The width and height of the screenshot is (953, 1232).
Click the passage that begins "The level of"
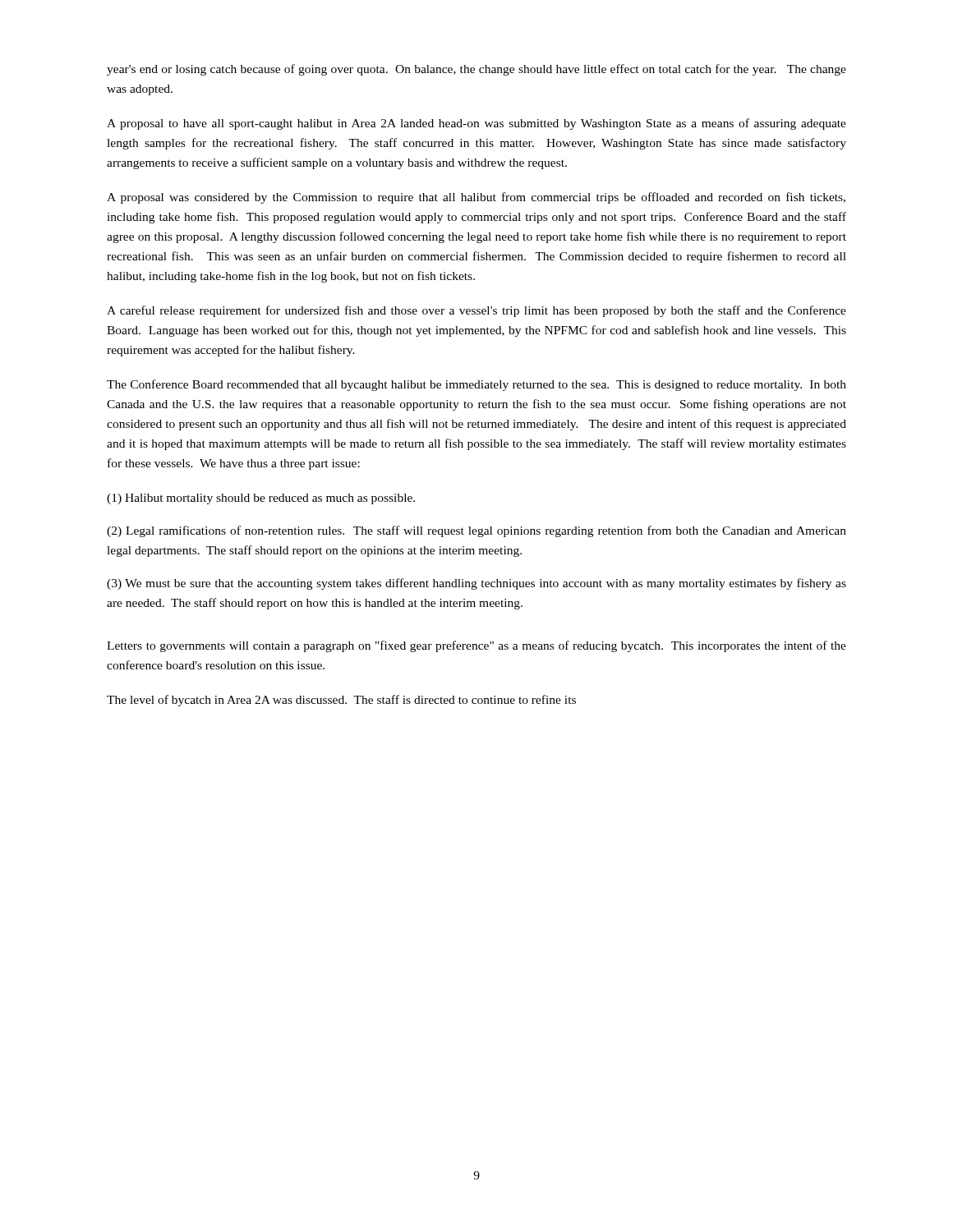point(342,700)
